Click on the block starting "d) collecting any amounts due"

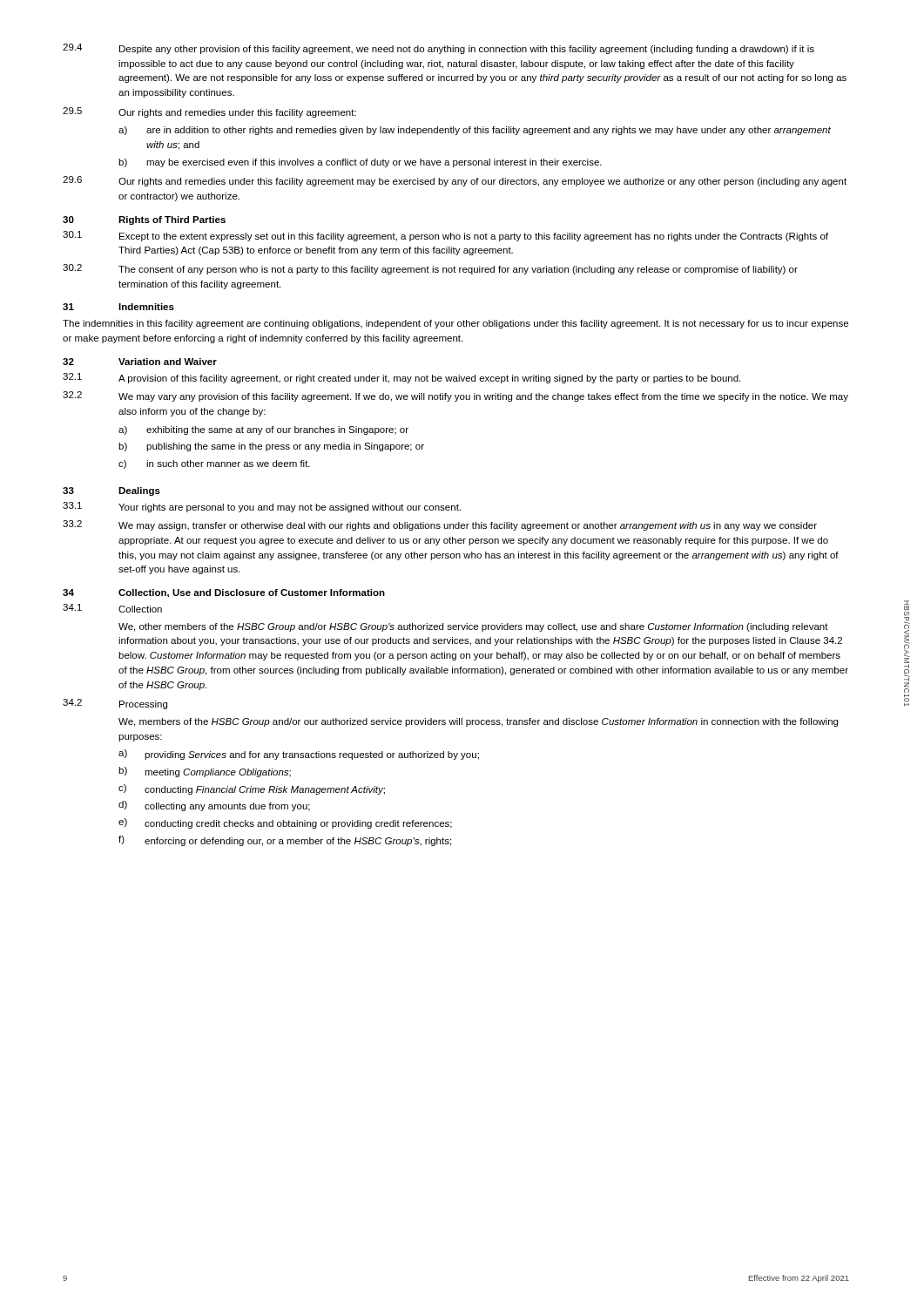click(x=214, y=806)
